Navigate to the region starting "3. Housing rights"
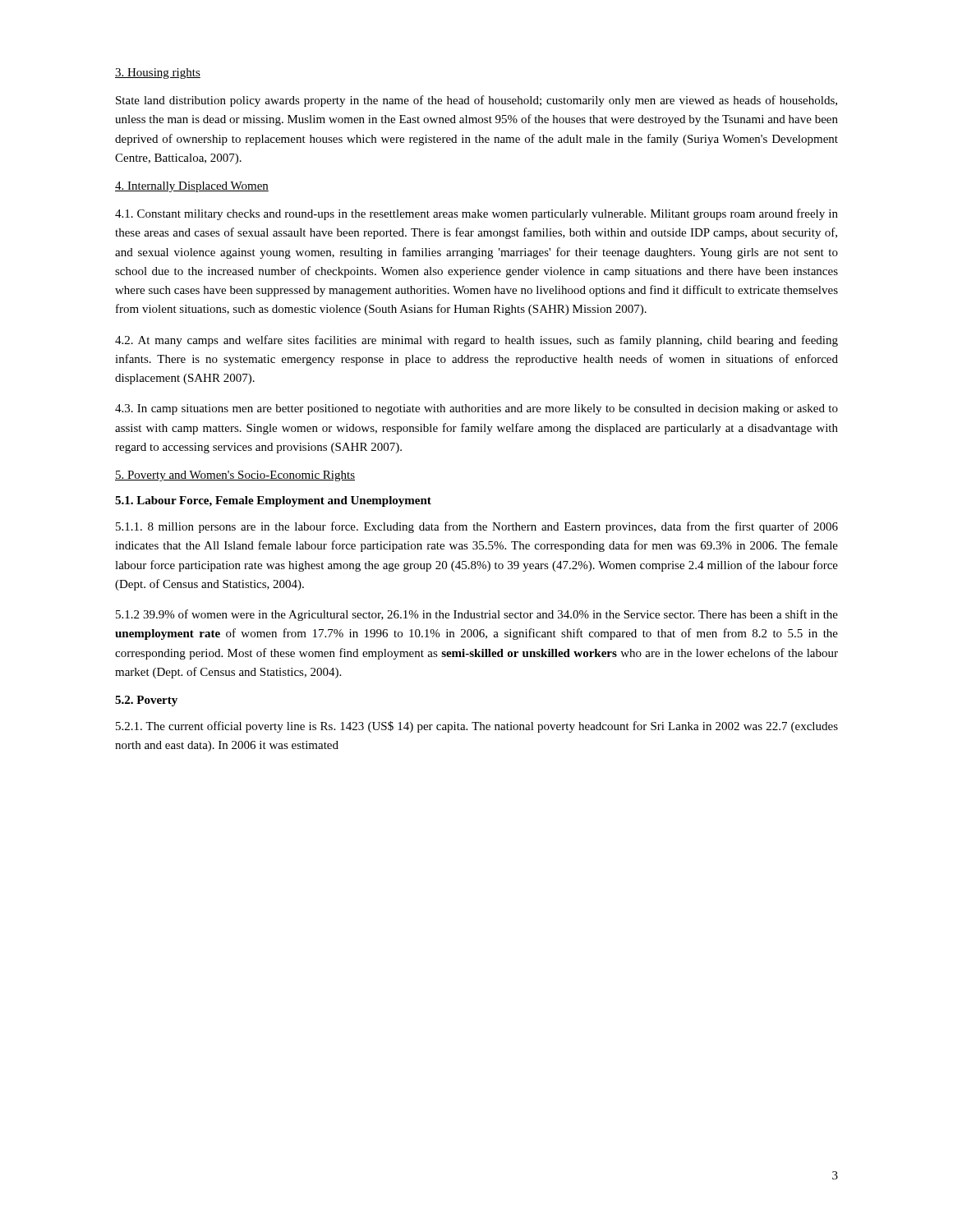The height and width of the screenshot is (1232, 953). (x=158, y=72)
